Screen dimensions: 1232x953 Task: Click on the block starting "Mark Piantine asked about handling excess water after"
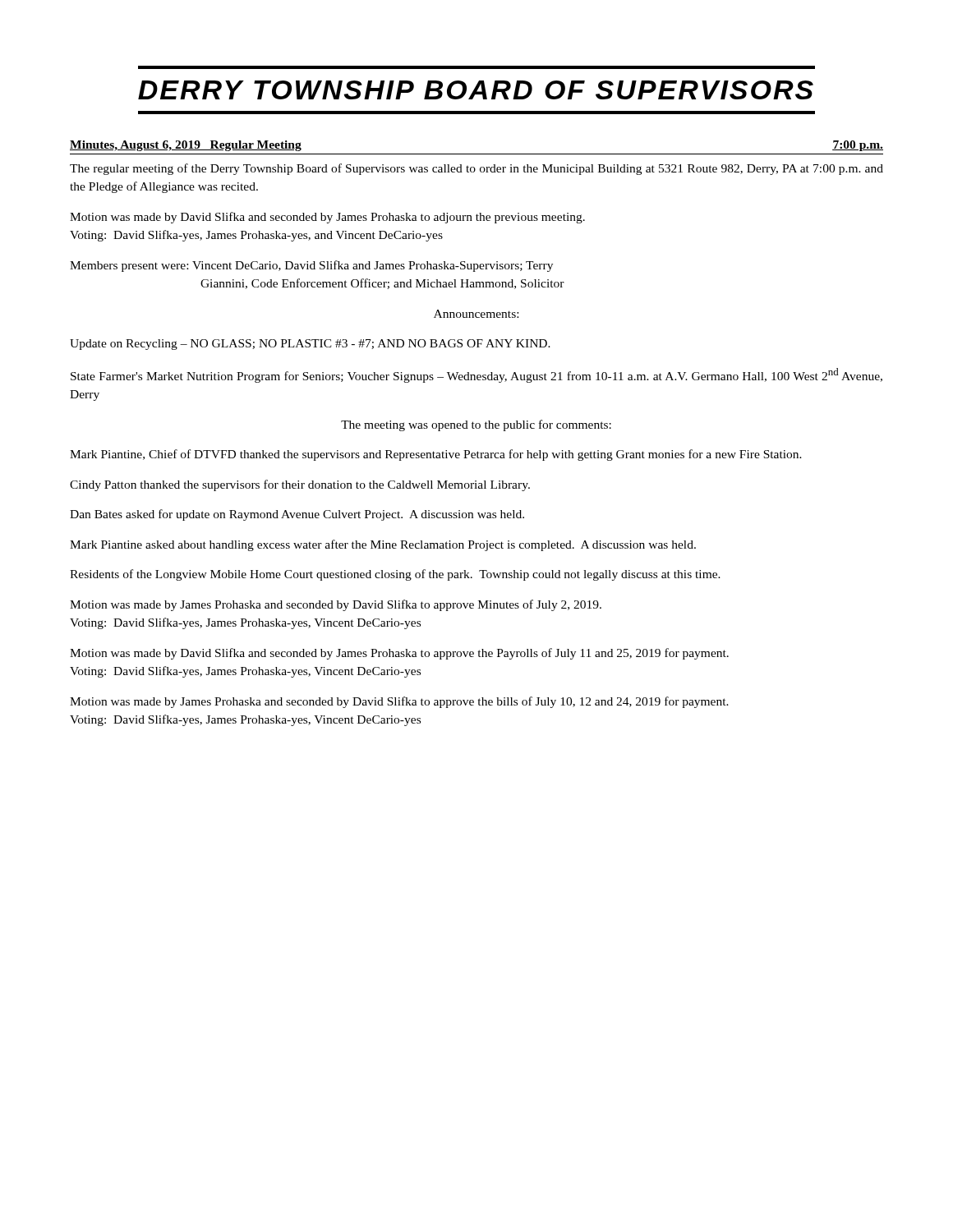point(383,544)
